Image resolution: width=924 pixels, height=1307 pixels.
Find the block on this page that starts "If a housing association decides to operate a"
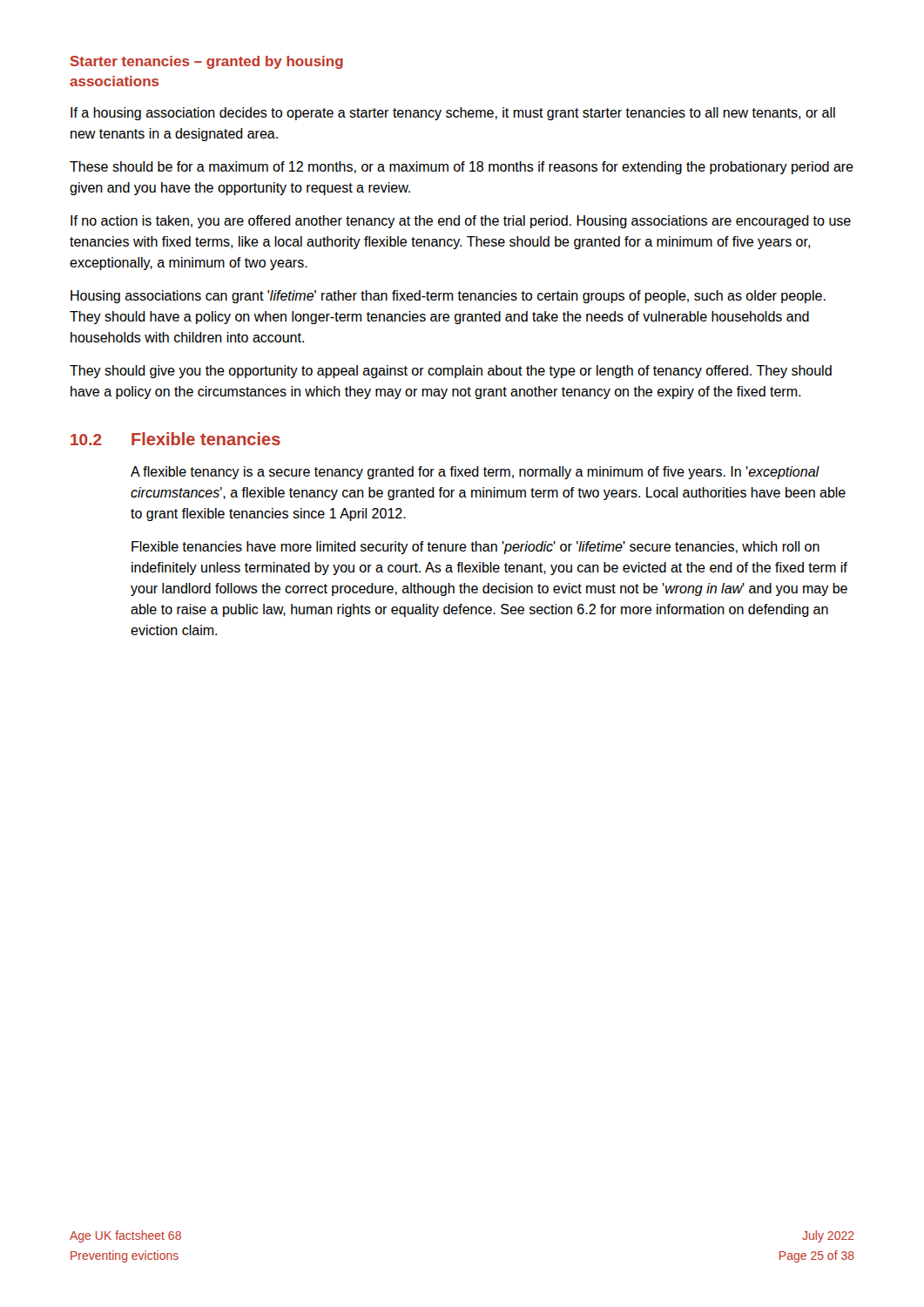tap(453, 123)
